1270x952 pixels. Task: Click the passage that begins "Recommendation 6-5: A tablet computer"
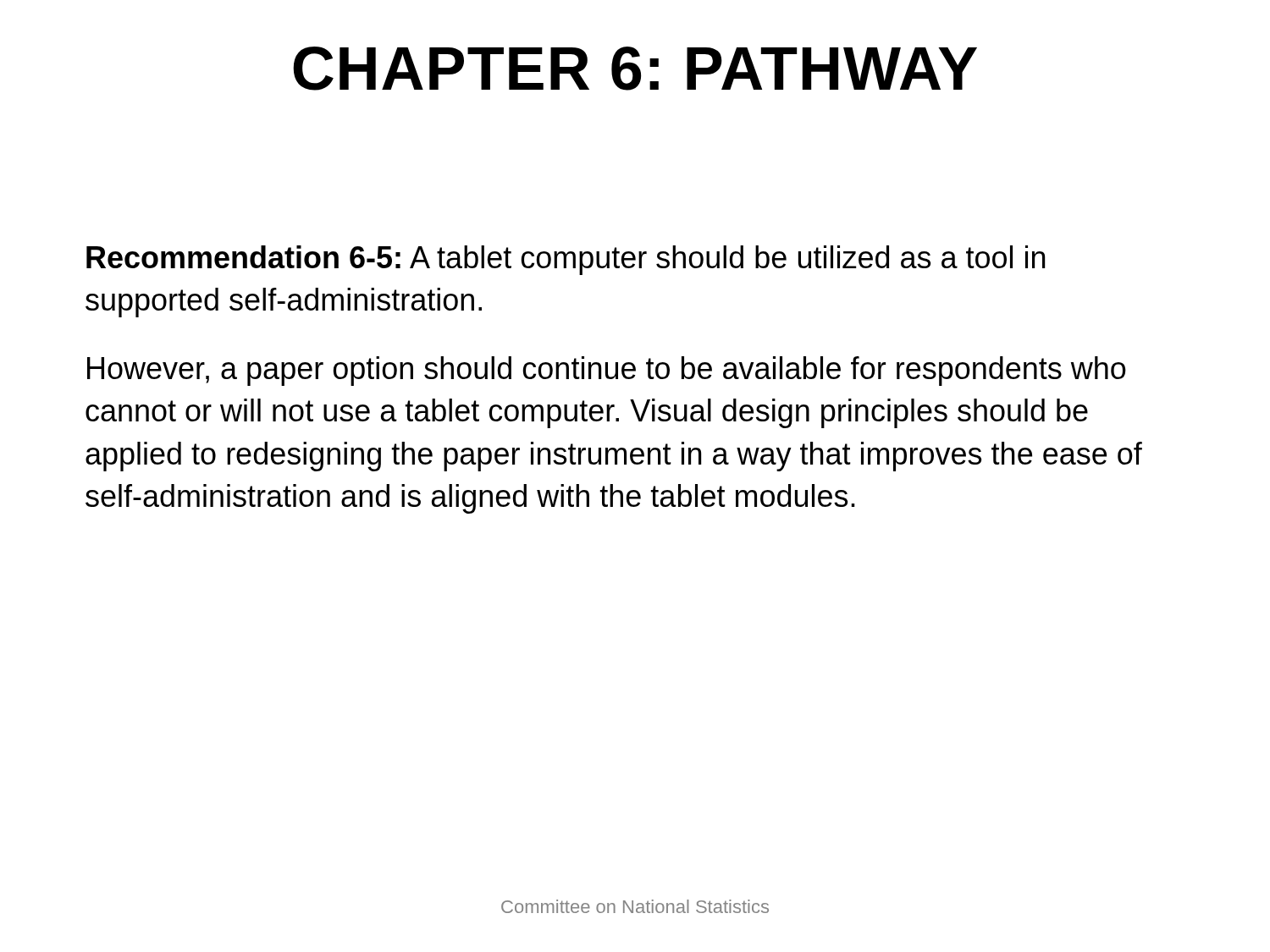[566, 279]
